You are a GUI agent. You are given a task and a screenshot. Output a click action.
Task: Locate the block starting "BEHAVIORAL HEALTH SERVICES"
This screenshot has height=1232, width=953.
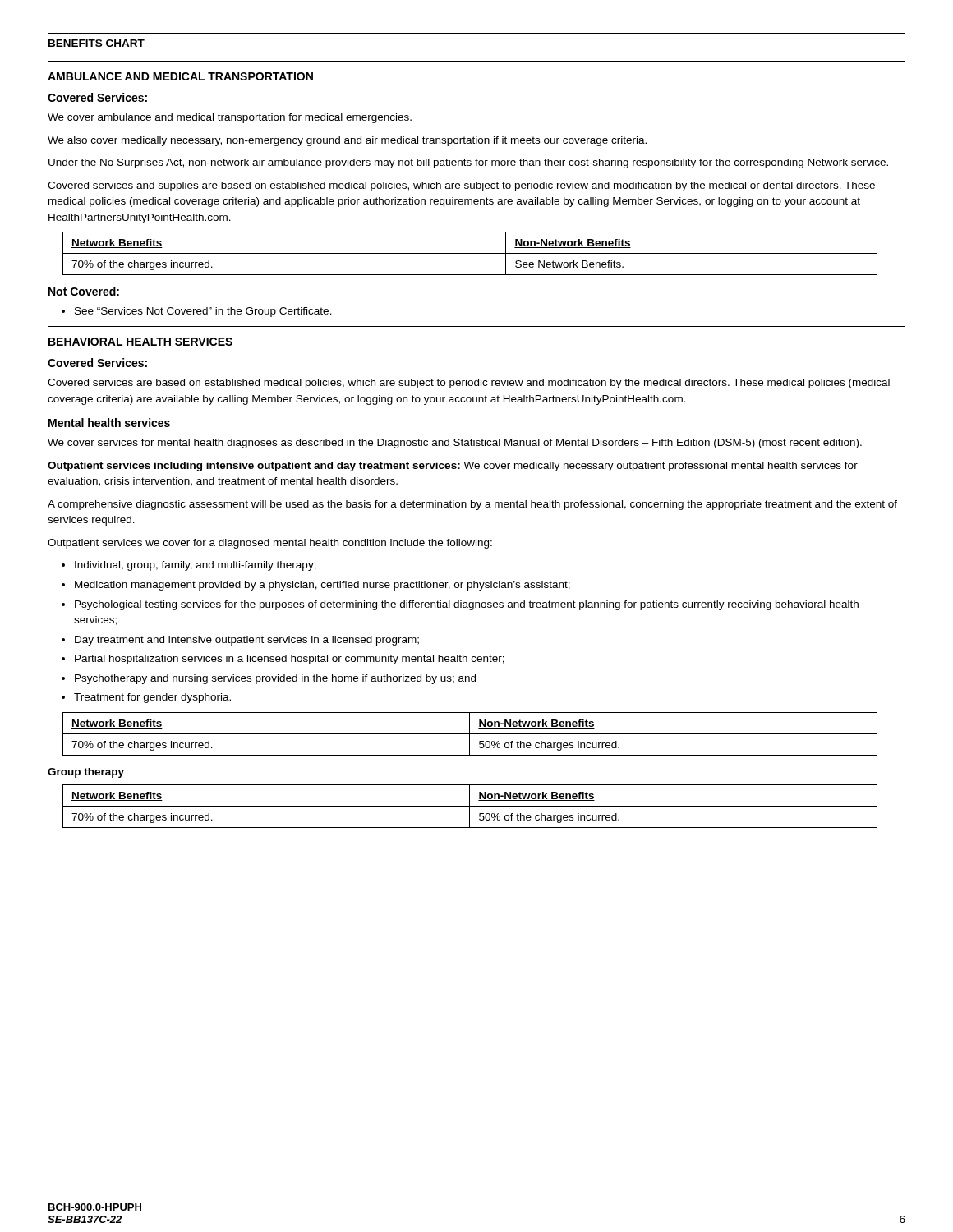140,342
